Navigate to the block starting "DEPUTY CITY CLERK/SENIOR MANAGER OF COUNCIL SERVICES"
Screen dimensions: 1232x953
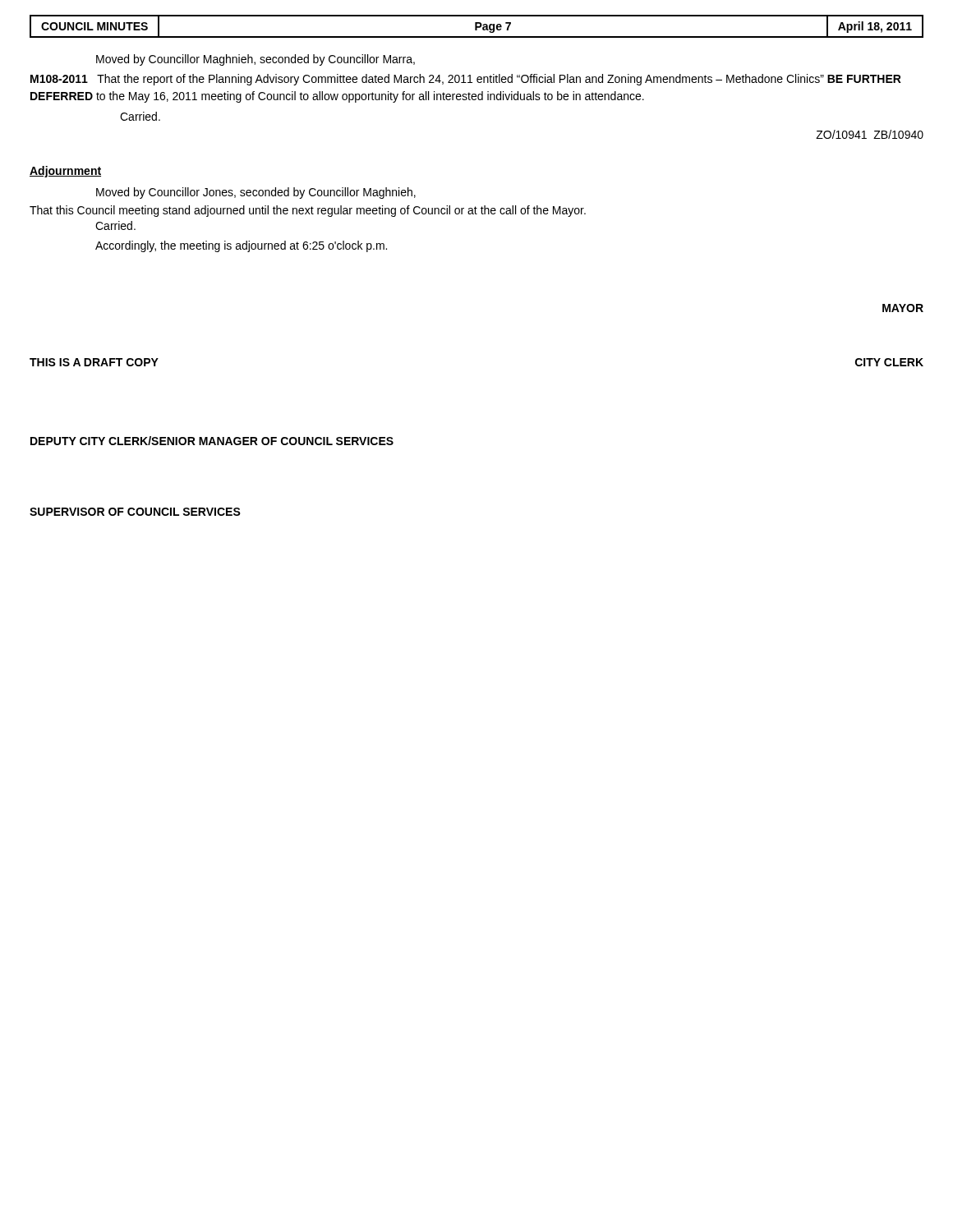click(x=212, y=441)
